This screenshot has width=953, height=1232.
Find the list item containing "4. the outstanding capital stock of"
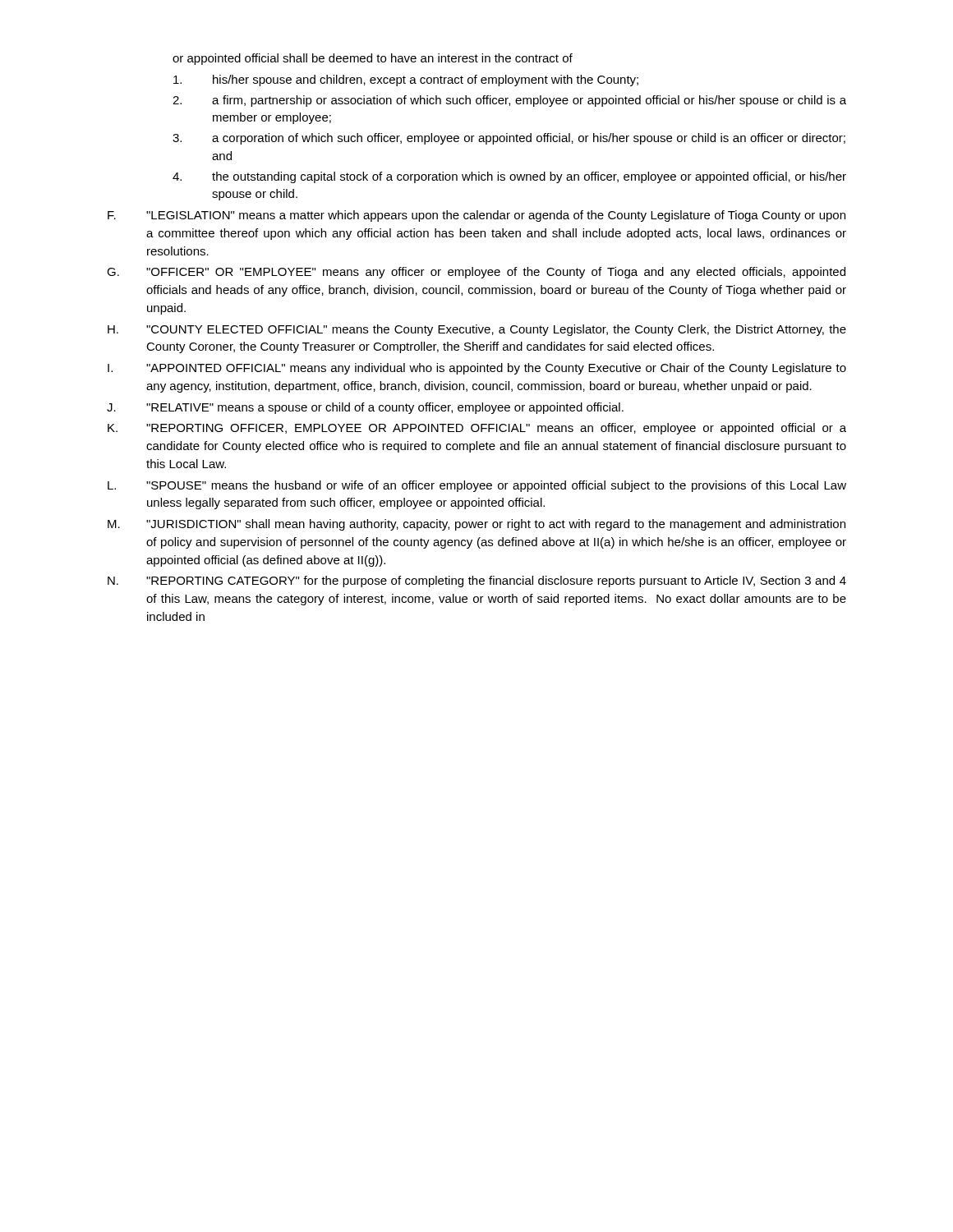coord(509,185)
